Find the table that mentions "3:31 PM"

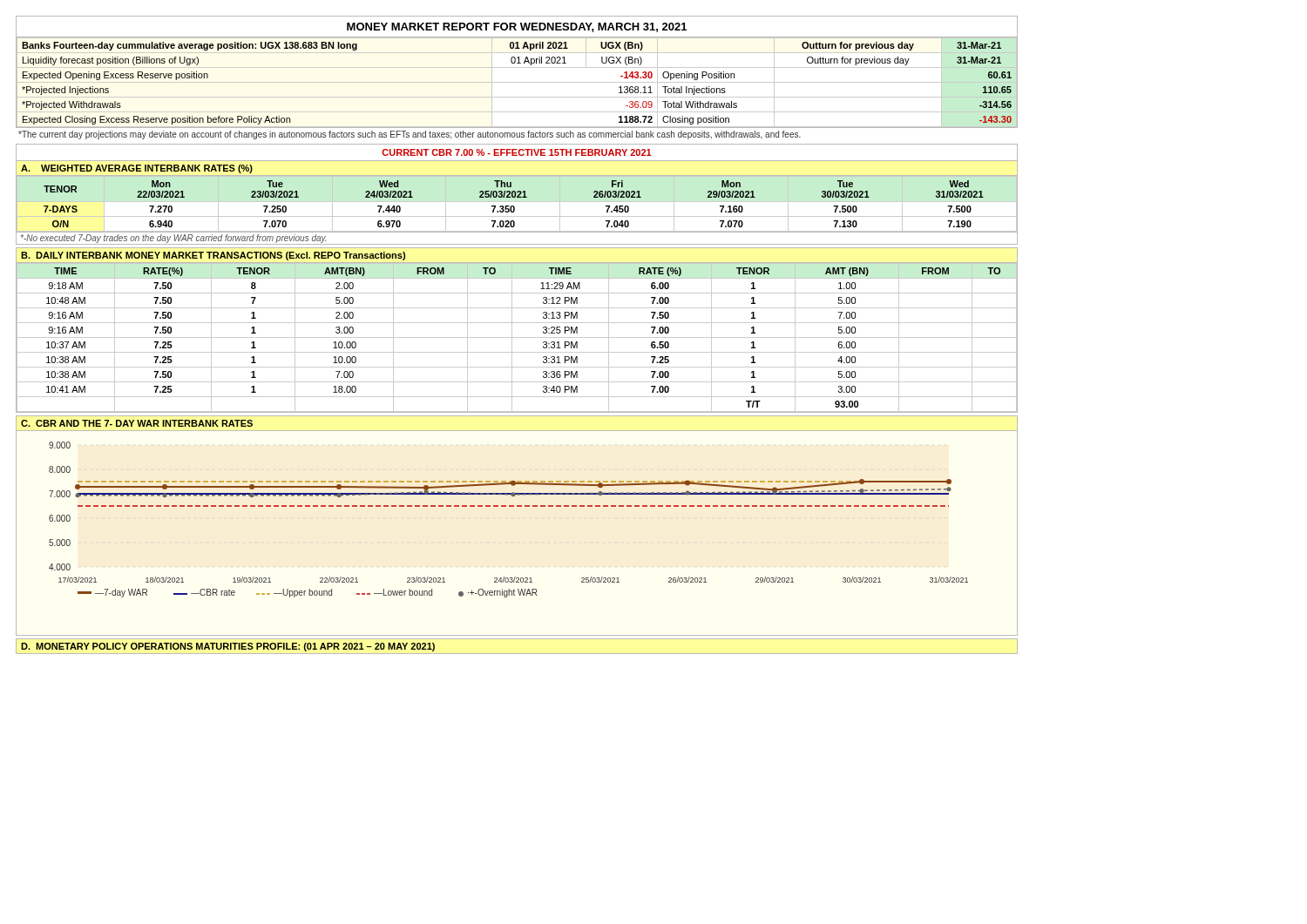(x=517, y=338)
